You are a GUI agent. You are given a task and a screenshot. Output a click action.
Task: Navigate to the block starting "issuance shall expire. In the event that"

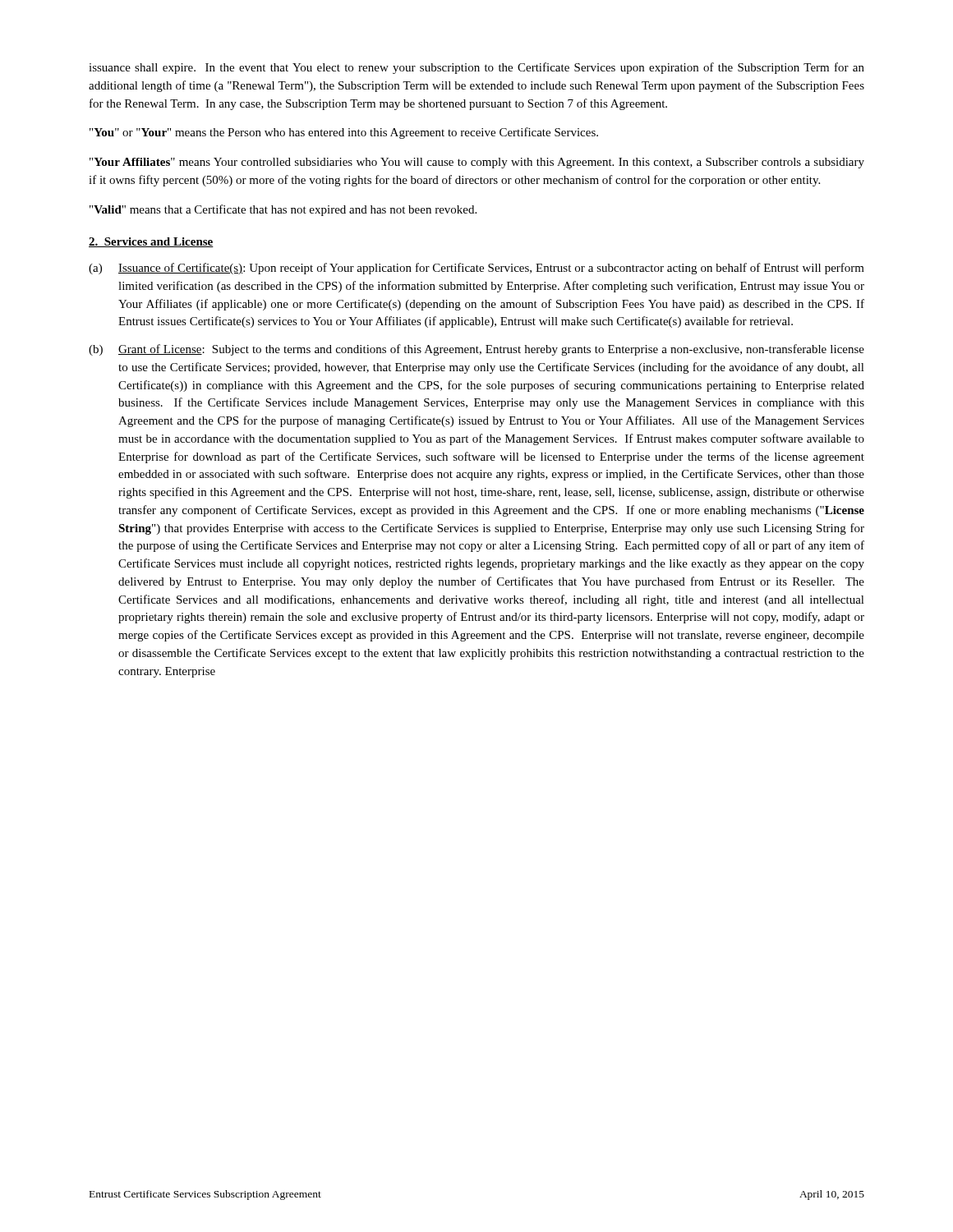476,85
